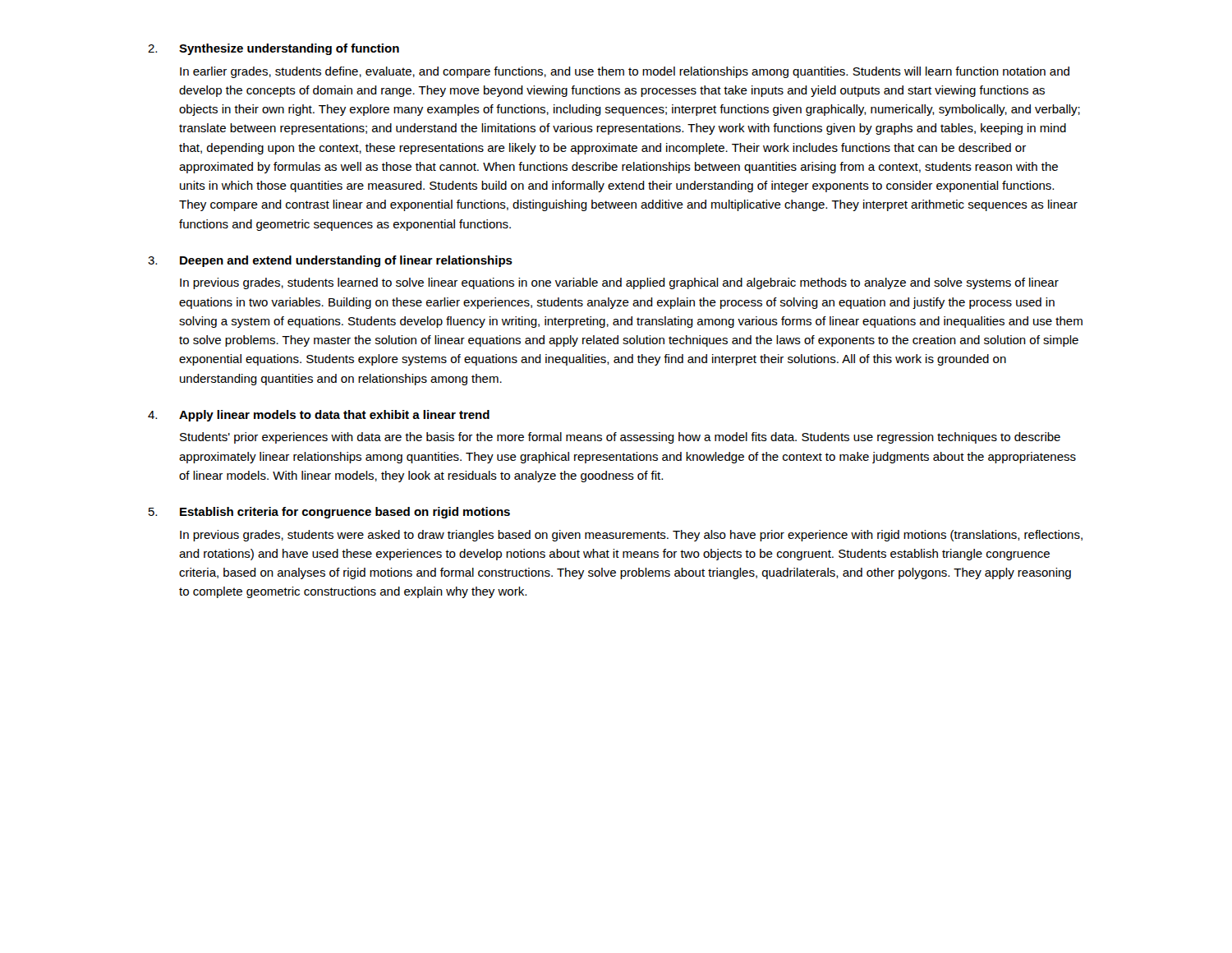
Task: Locate the block of text that opens with "2. Synthesize understanding"
Action: pos(616,136)
